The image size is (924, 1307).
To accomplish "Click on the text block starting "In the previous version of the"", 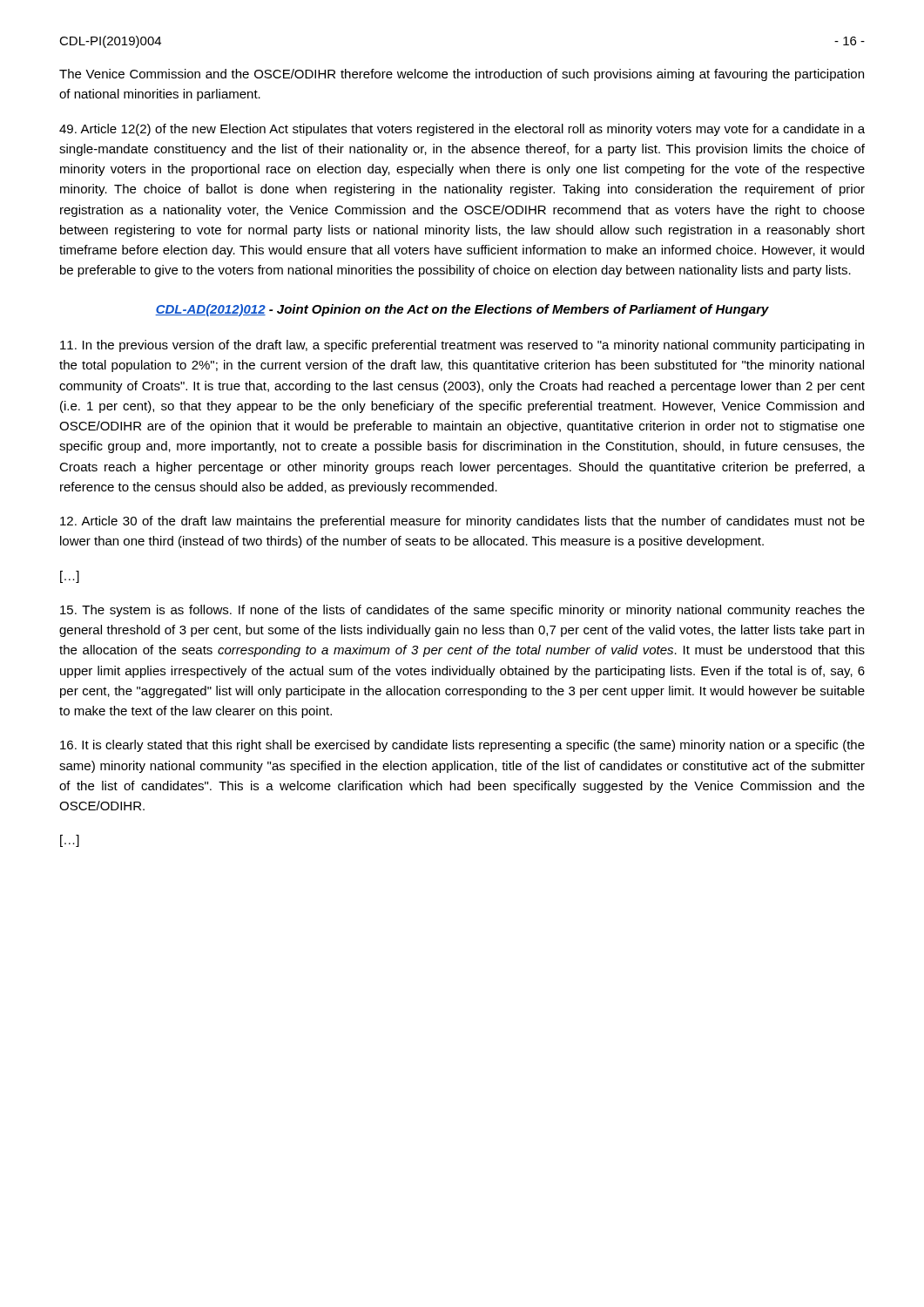I will pyautogui.click(x=462, y=415).
